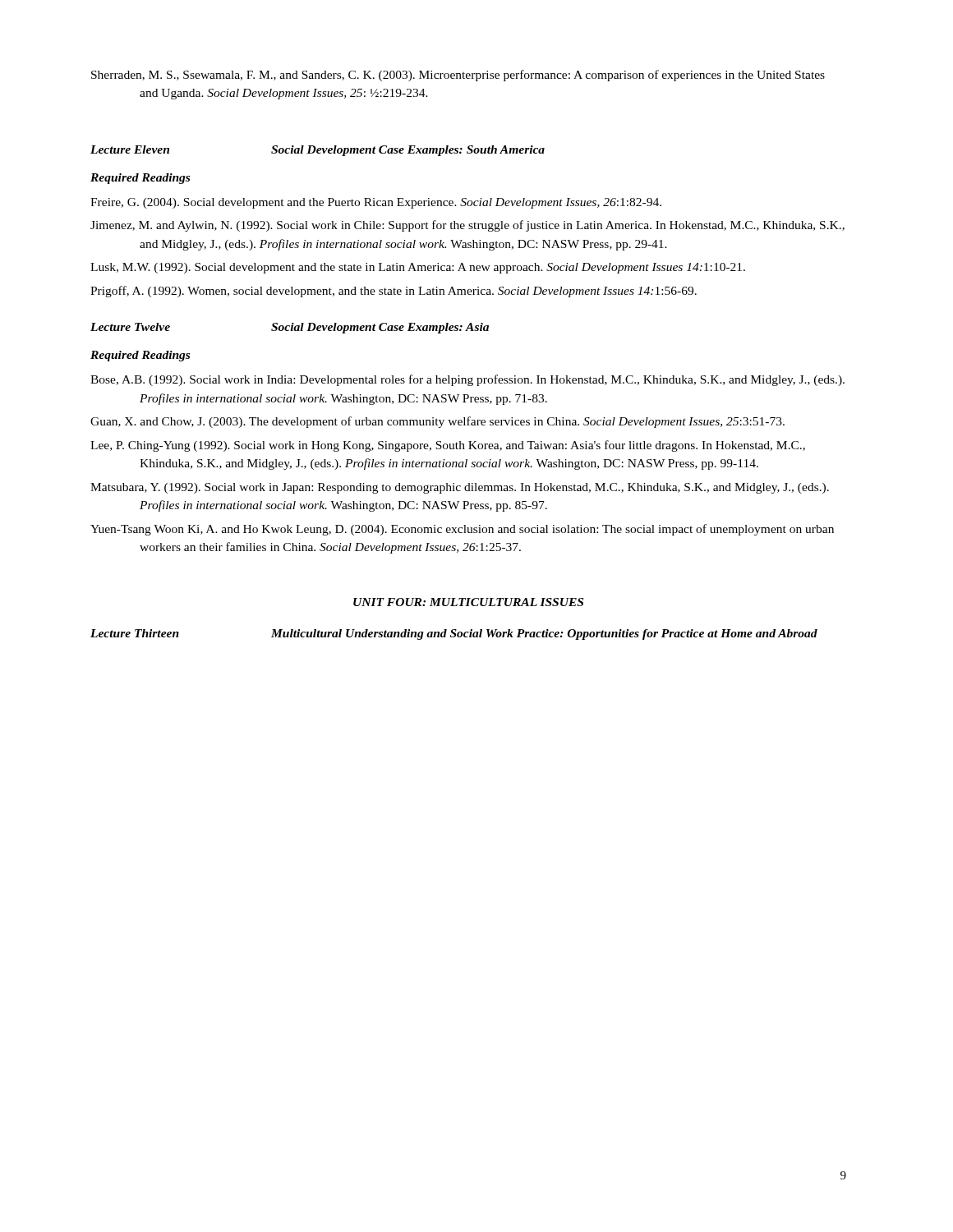This screenshot has height=1232, width=953.
Task: Click on the element starting "Guan, X. and Chow, J."
Action: (x=438, y=421)
